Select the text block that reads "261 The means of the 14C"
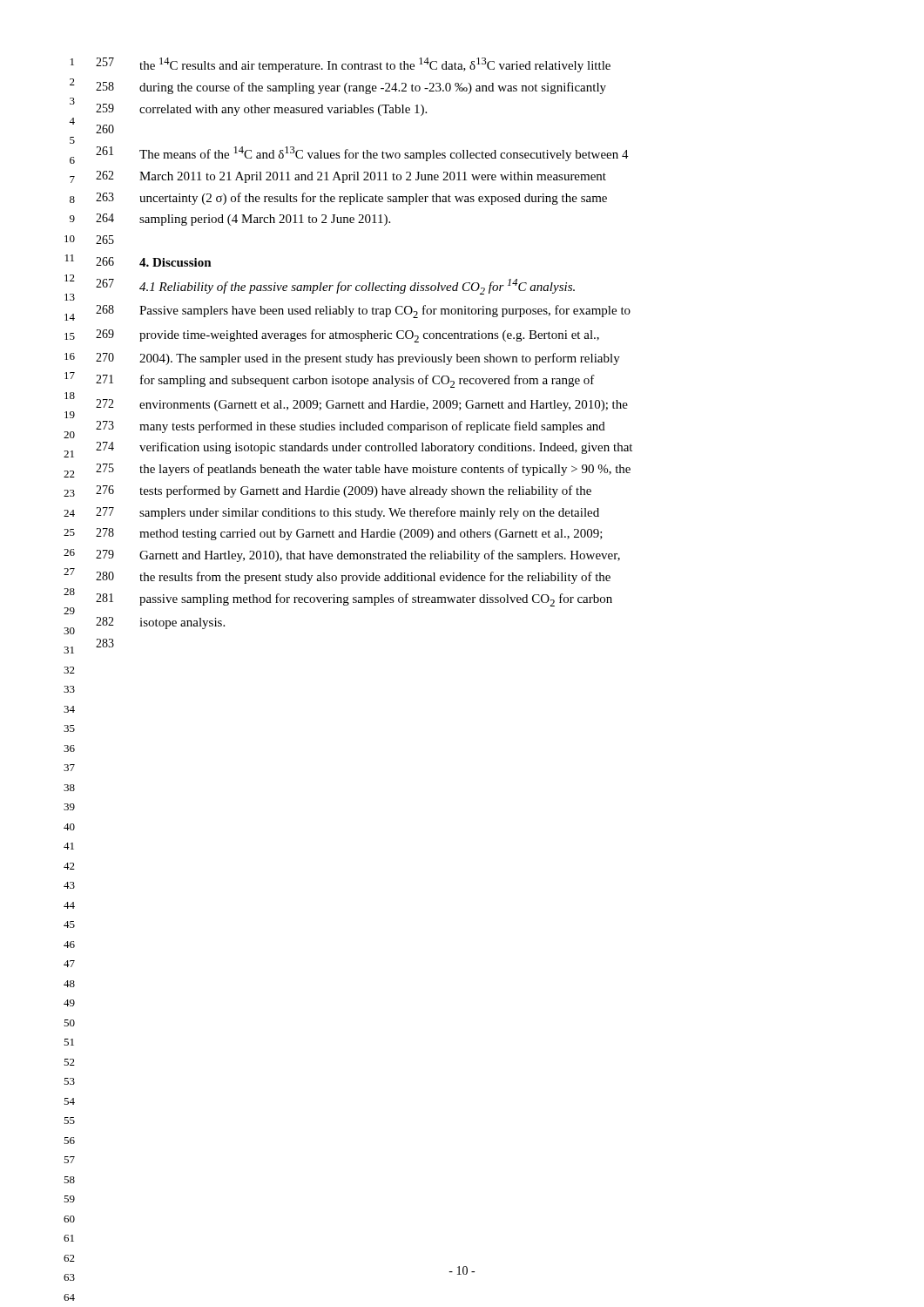Viewport: 924px width, 1307px height. coord(475,153)
